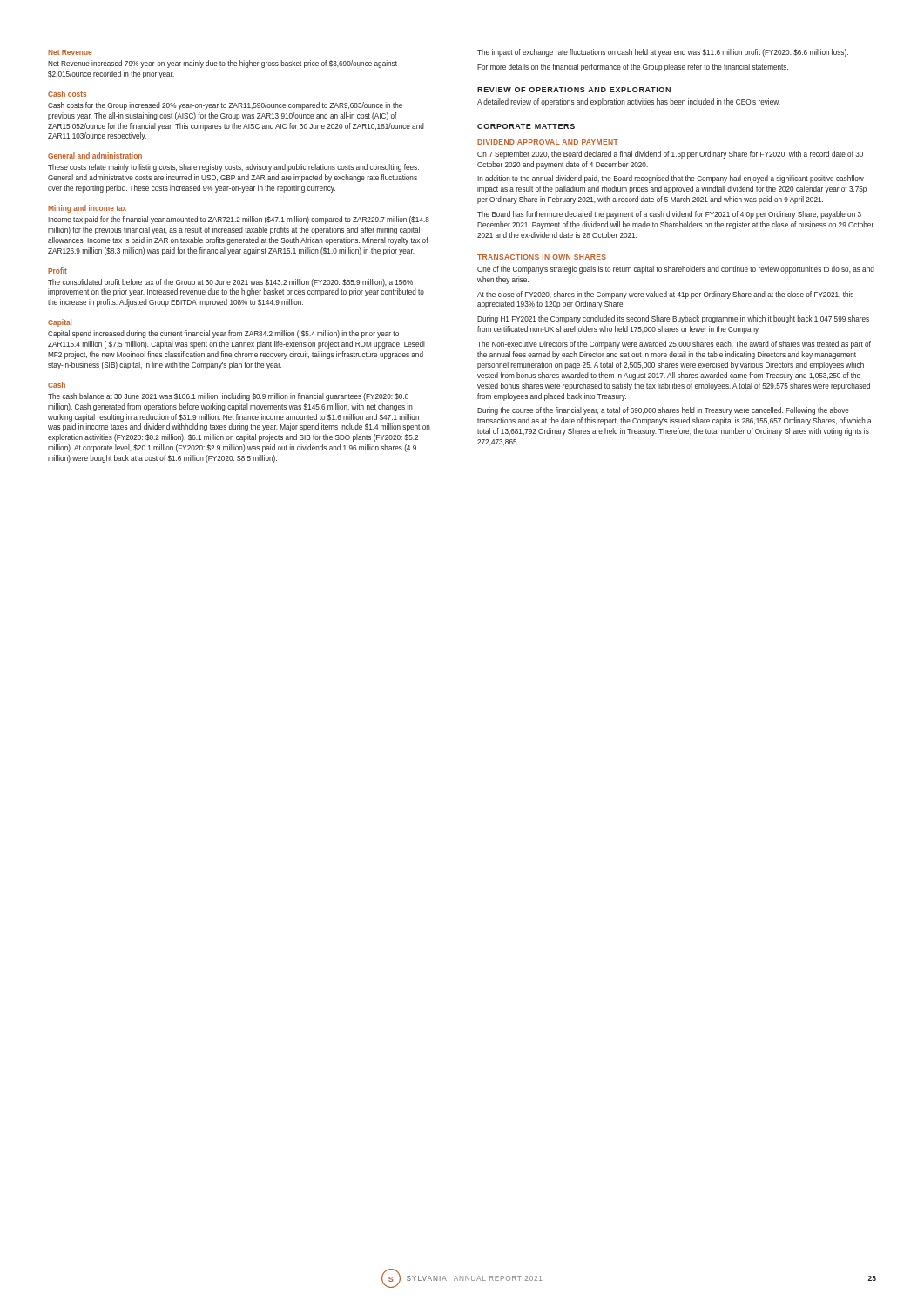Viewport: 924px width, 1307px height.
Task: Find the block on this page that starts "At the close of FY2020, shares"
Action: coord(677,300)
